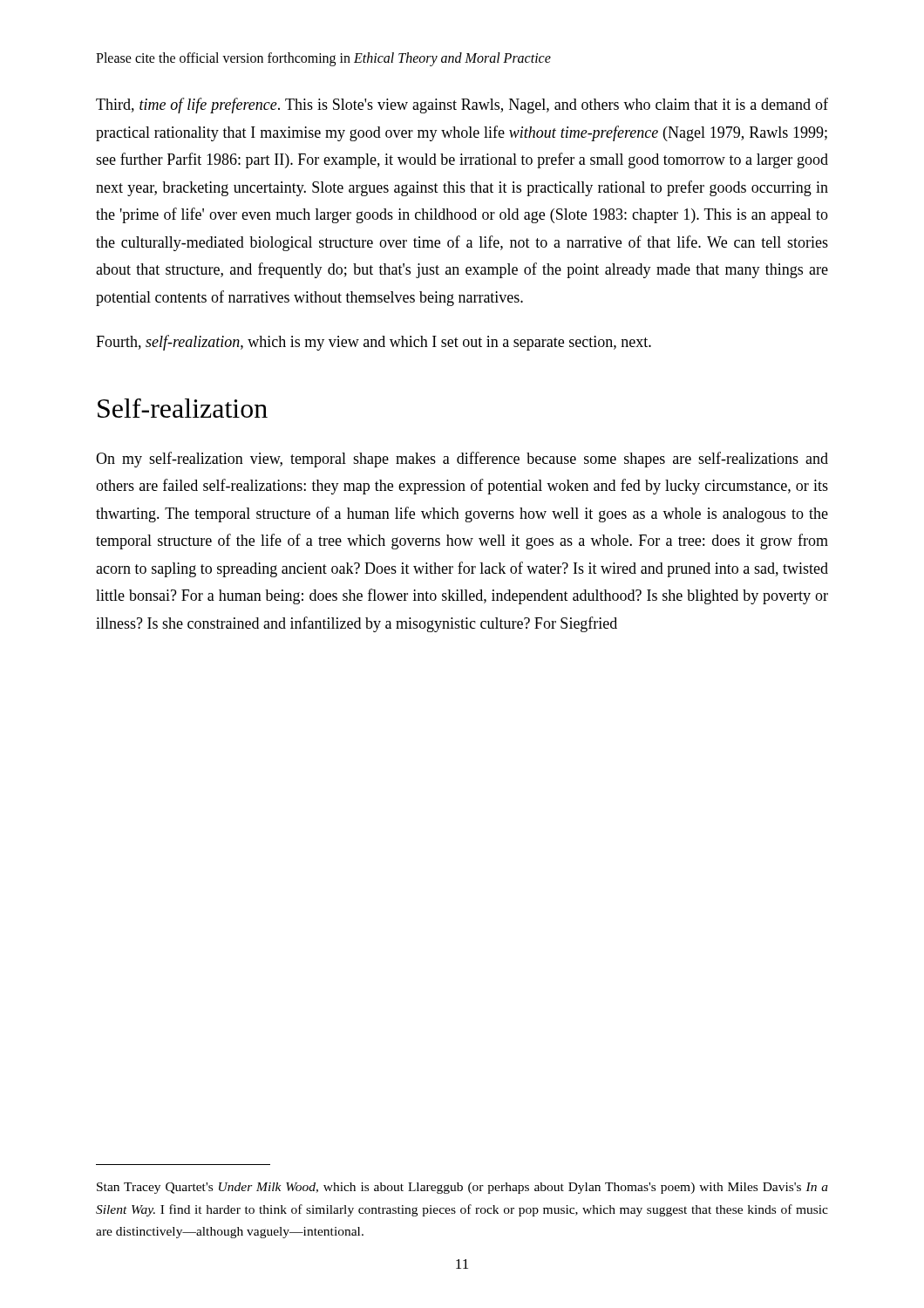Locate the text block with the text "Fourth, self-realization, which is"
The width and height of the screenshot is (924, 1308).
pos(374,342)
